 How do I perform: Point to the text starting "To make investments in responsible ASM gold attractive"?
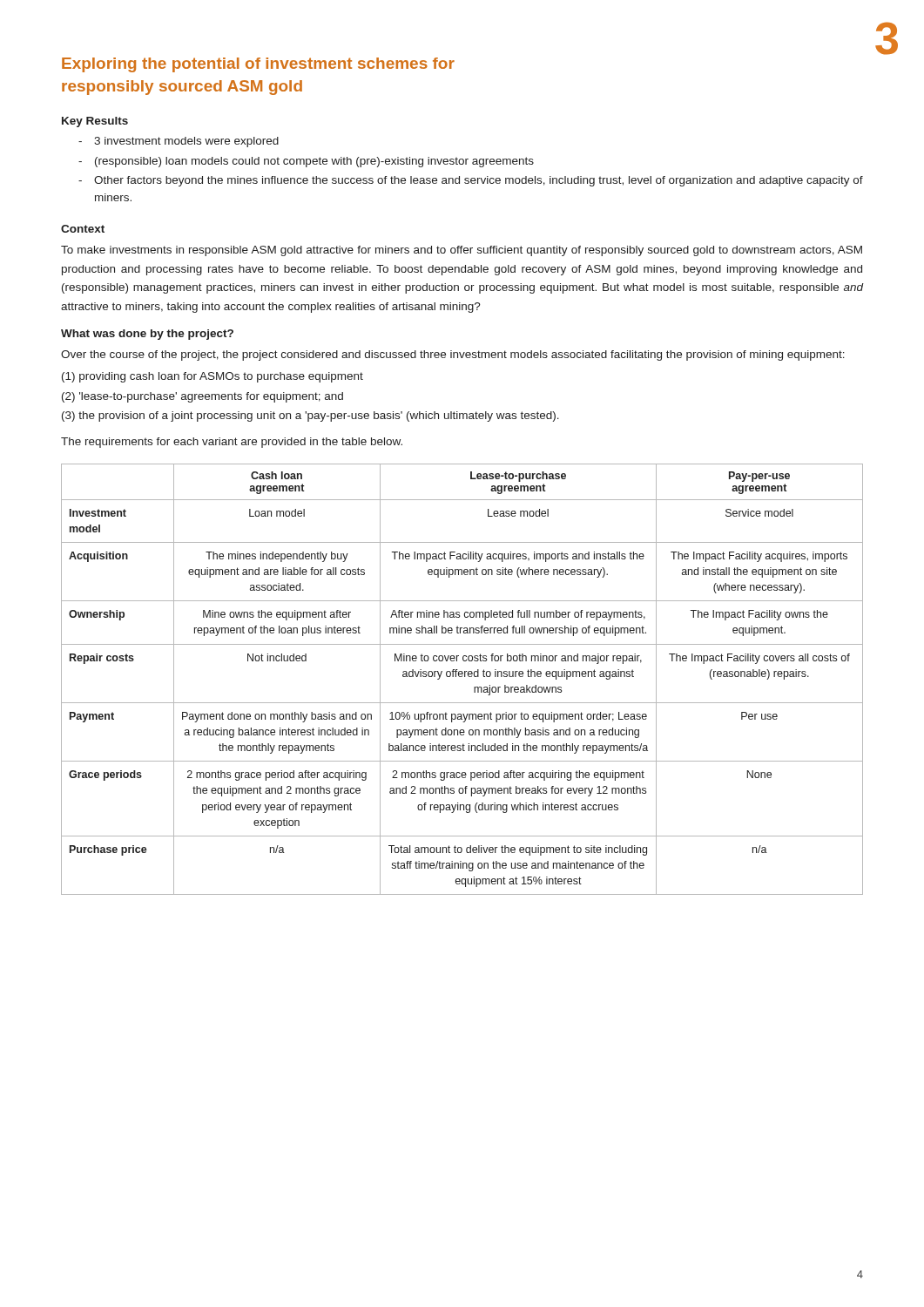(x=462, y=278)
